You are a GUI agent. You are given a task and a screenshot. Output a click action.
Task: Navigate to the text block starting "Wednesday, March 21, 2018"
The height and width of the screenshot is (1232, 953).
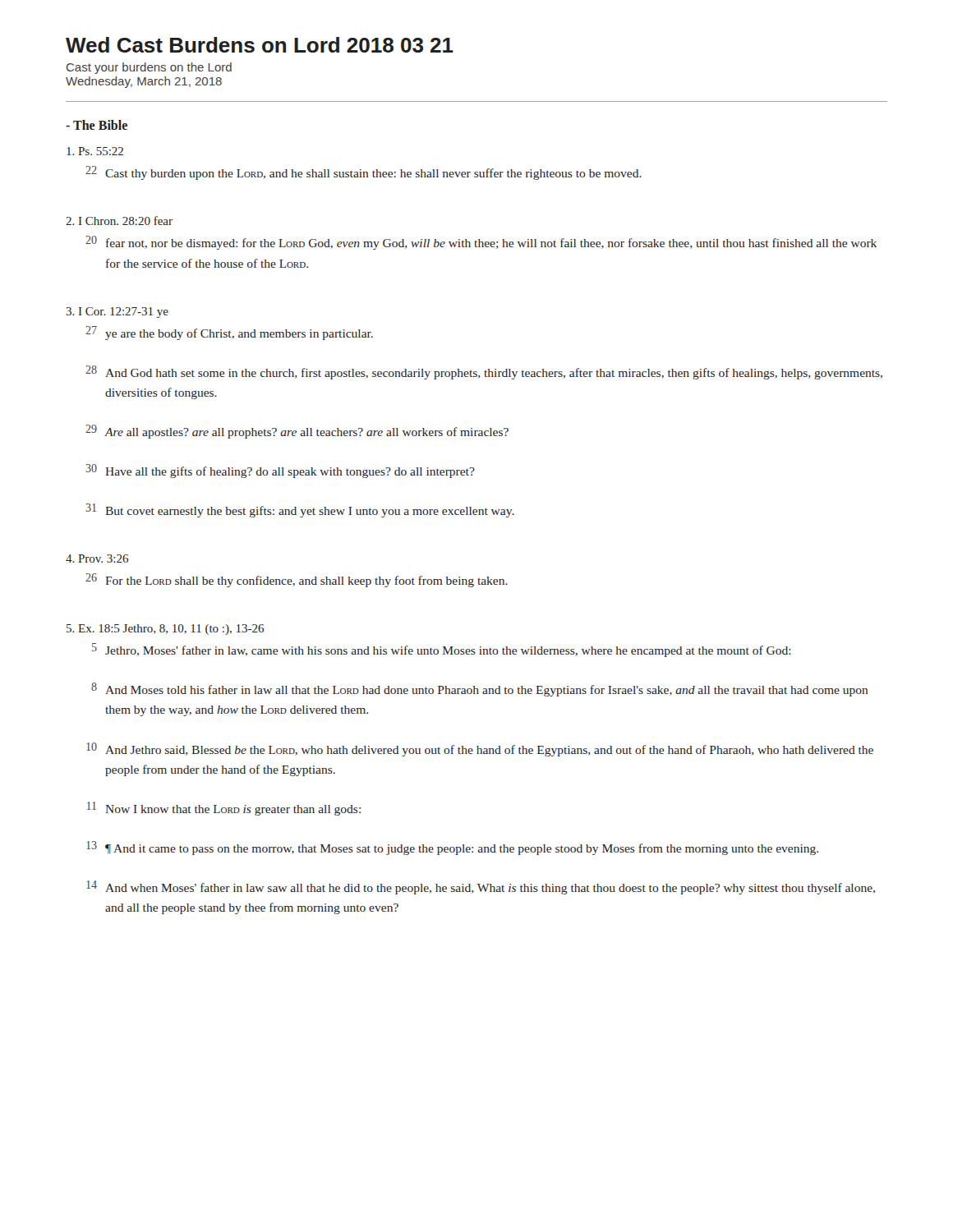point(144,81)
